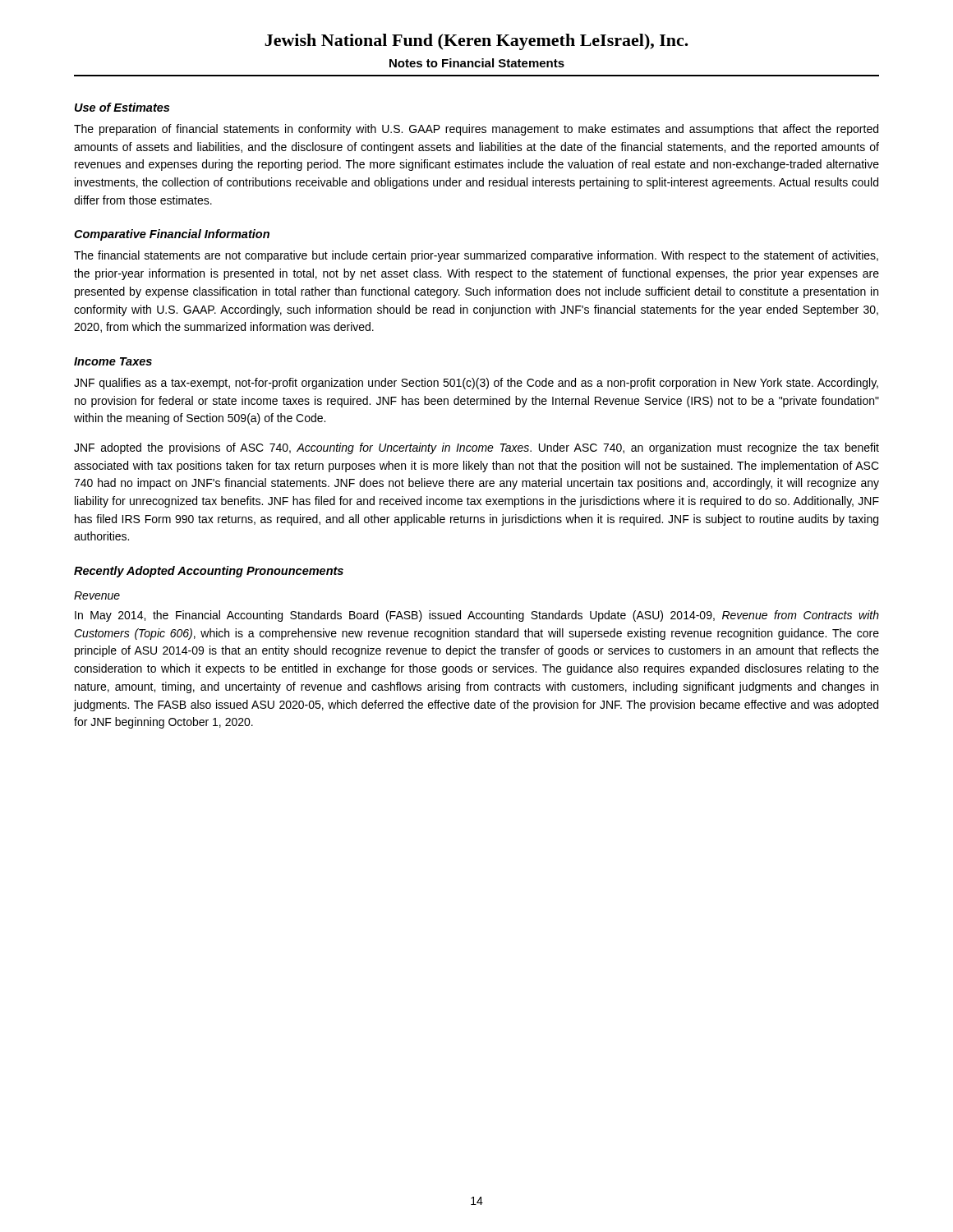The width and height of the screenshot is (953, 1232).
Task: Locate the text starting "Use of Estimates"
Action: [122, 108]
